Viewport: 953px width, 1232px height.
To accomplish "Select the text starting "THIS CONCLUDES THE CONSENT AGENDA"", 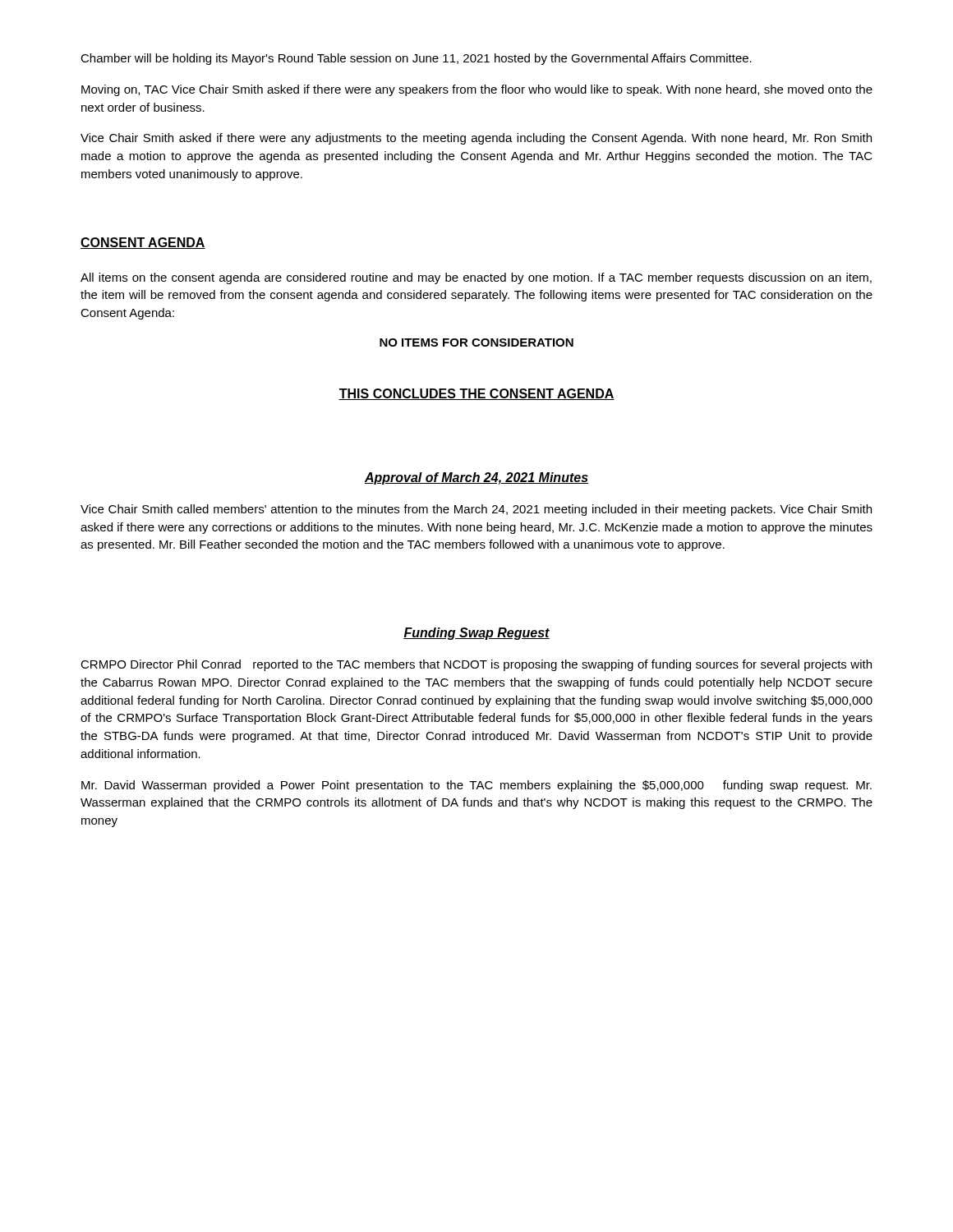I will [476, 394].
